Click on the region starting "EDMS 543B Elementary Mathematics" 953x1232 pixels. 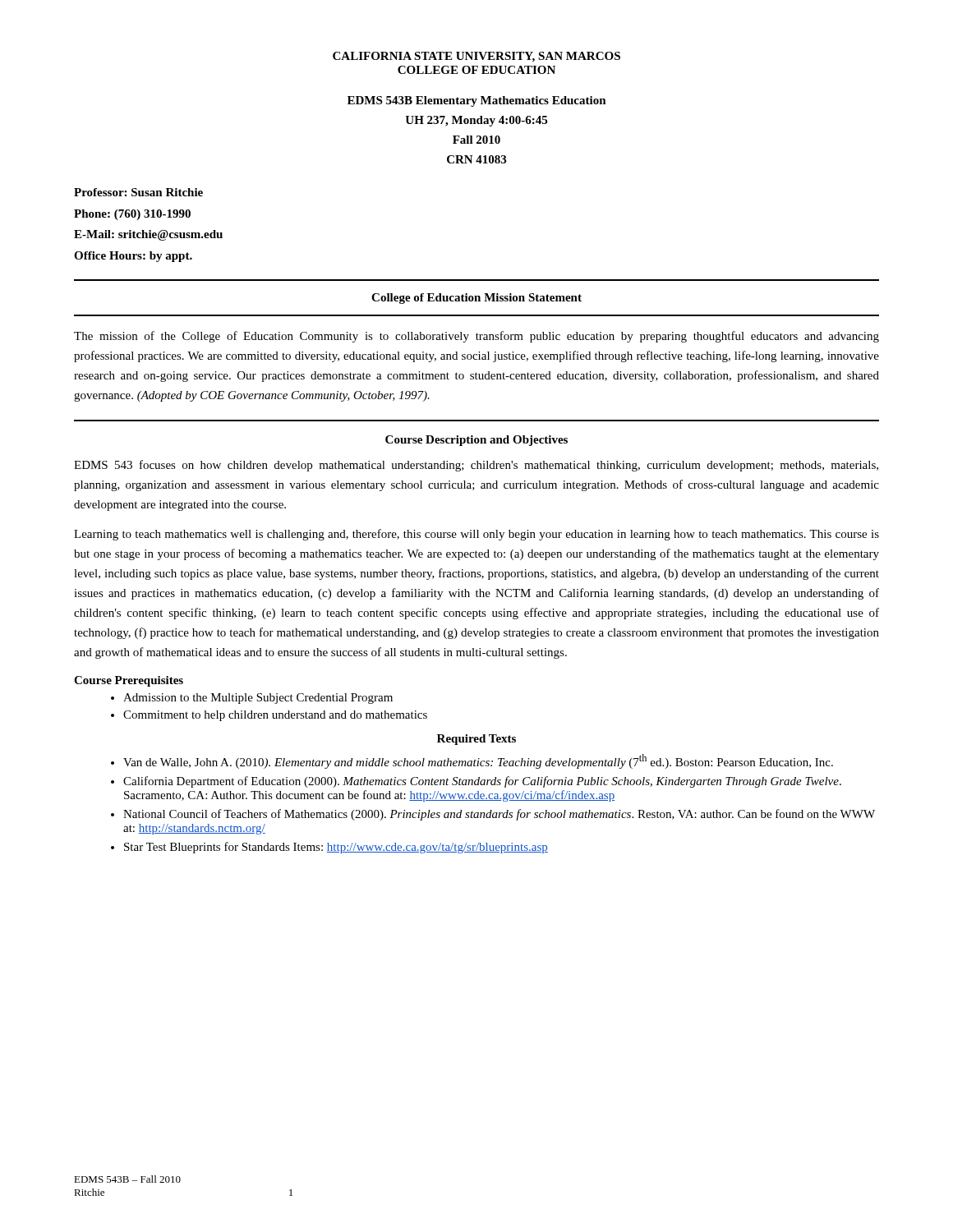tap(476, 130)
